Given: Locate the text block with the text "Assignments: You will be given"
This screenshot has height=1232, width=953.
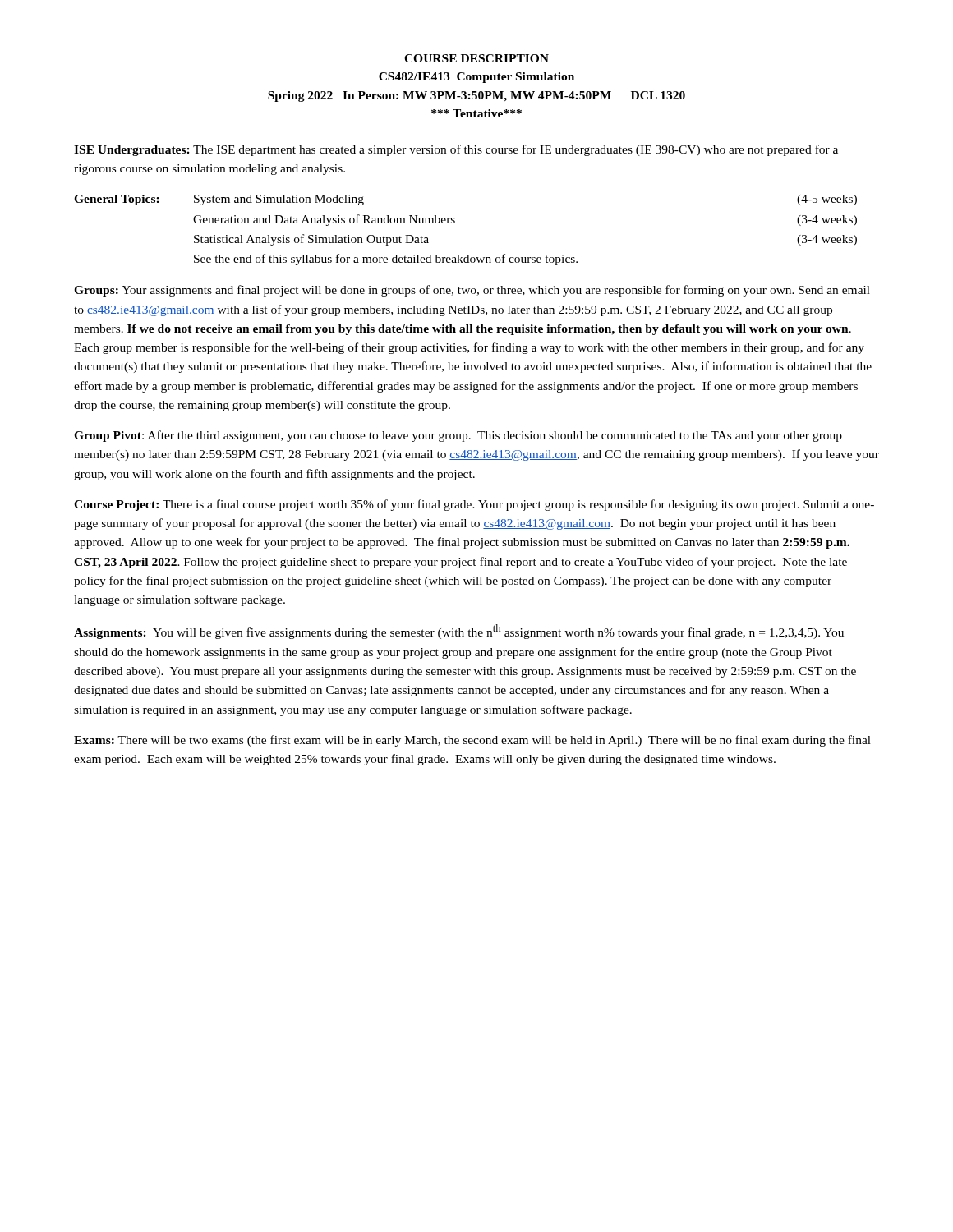Looking at the screenshot, I should 465,669.
